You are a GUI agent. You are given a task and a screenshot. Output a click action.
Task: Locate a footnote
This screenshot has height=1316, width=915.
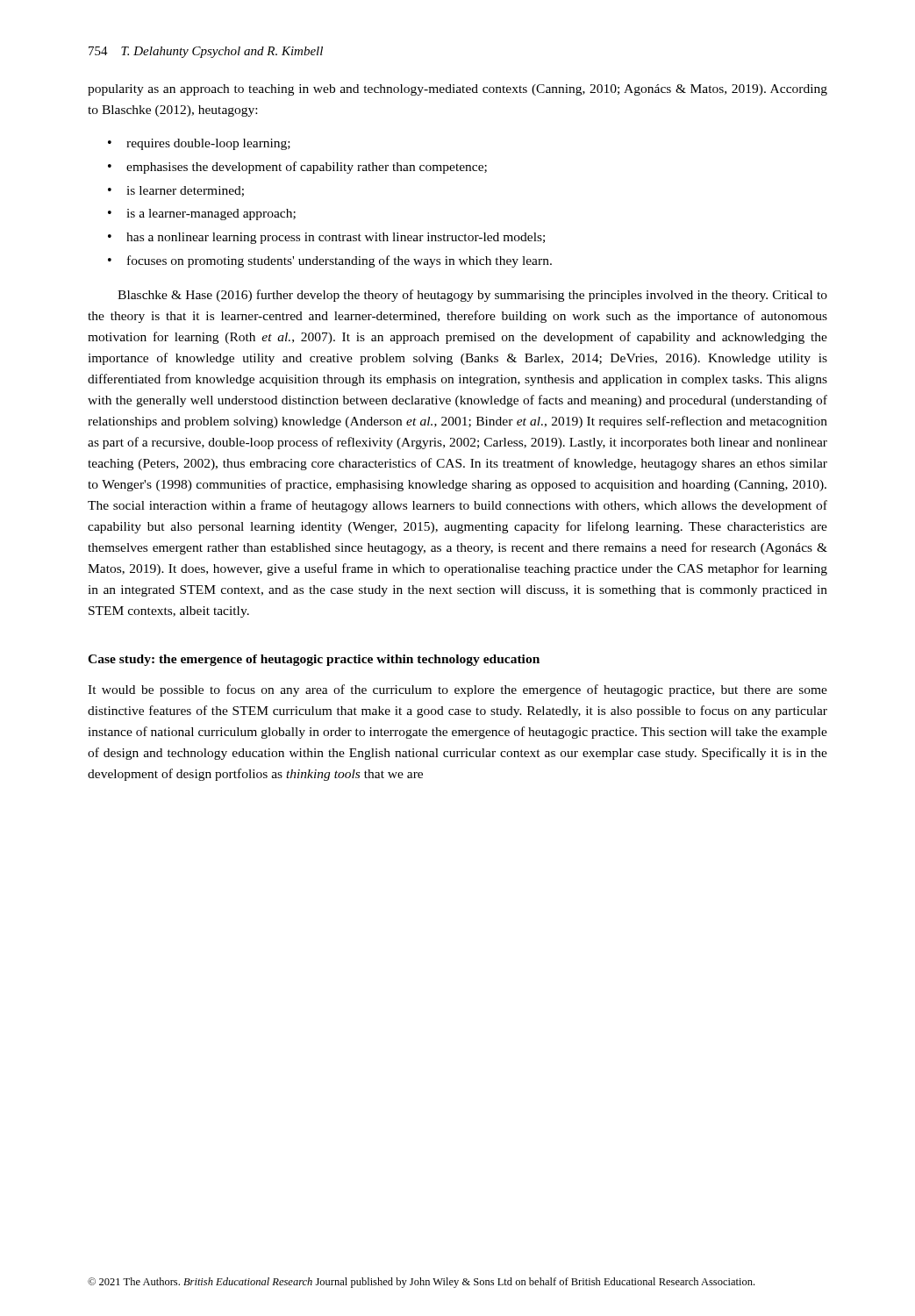click(x=422, y=1282)
